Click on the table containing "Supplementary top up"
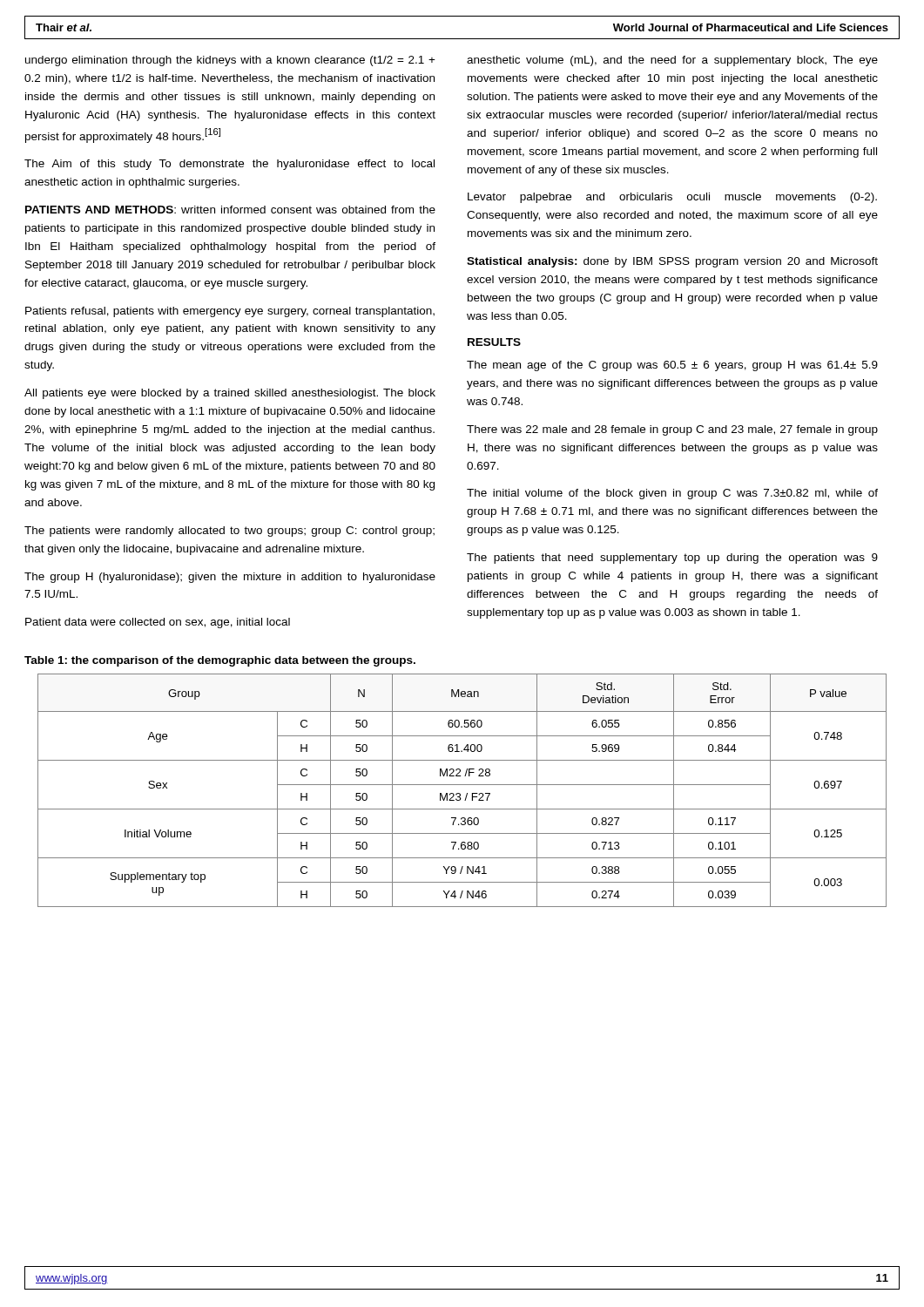Screen dimensions: 1307x924 coord(462,791)
